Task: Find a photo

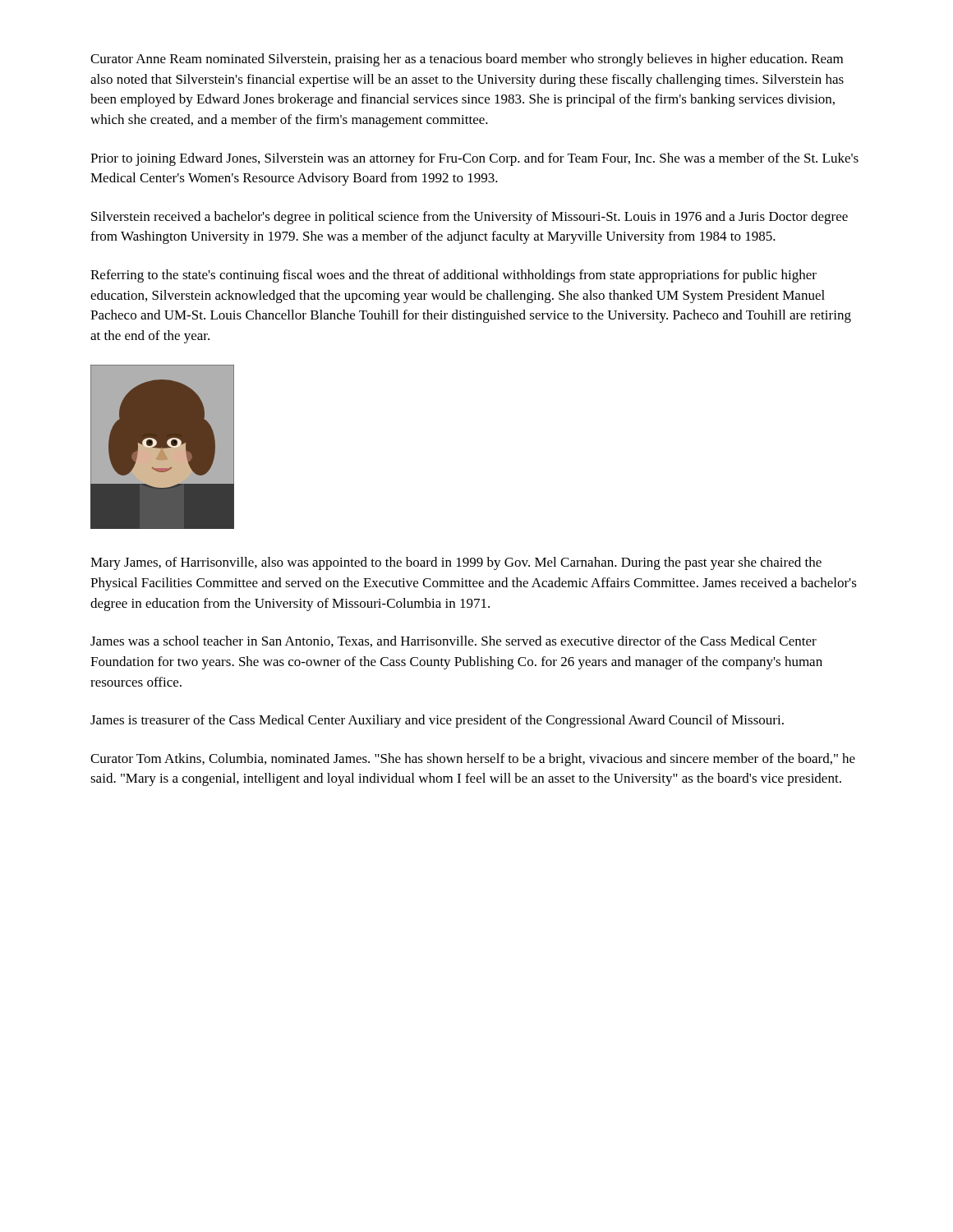Action: point(476,450)
